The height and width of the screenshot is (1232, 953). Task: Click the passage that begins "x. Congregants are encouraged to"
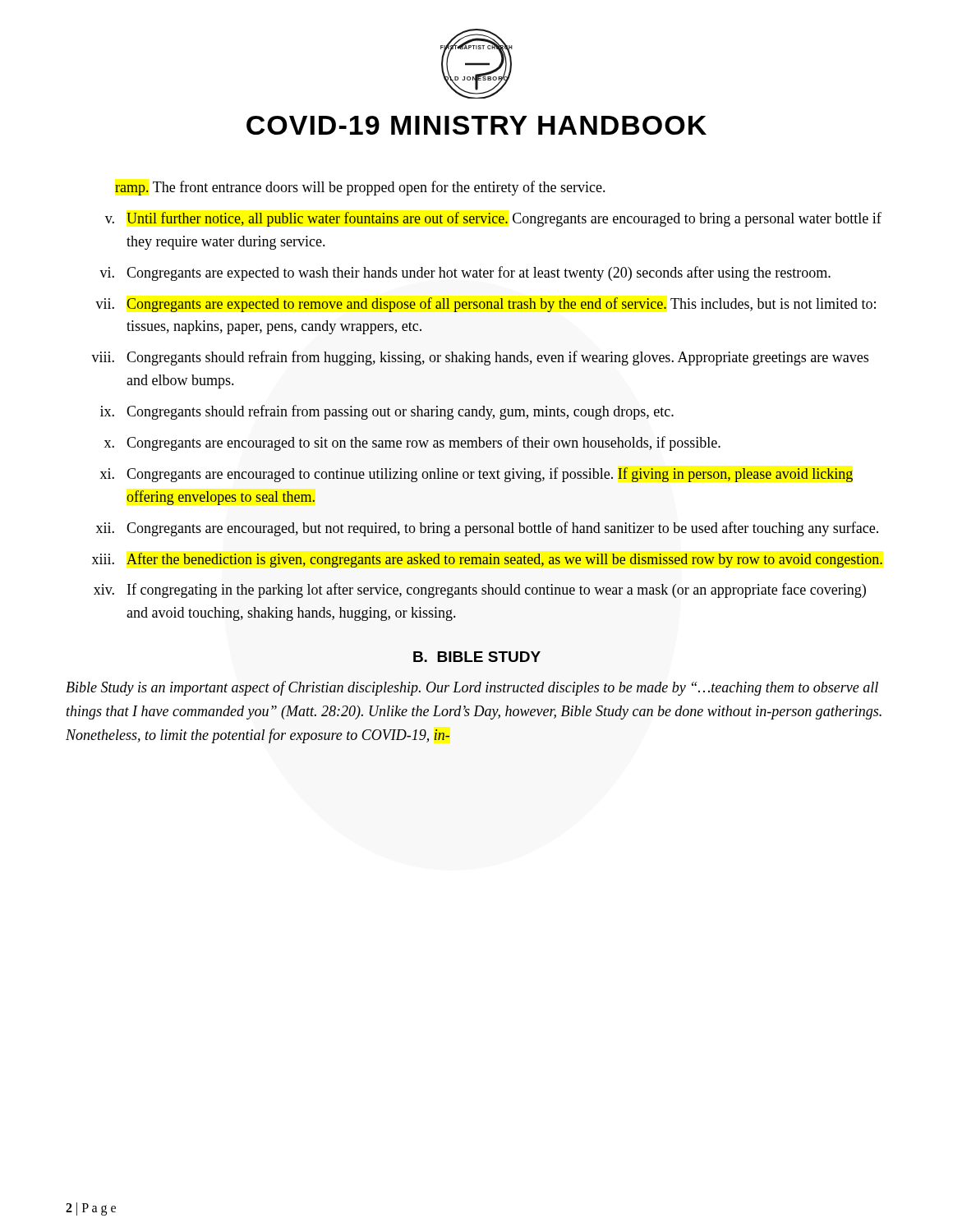476,444
